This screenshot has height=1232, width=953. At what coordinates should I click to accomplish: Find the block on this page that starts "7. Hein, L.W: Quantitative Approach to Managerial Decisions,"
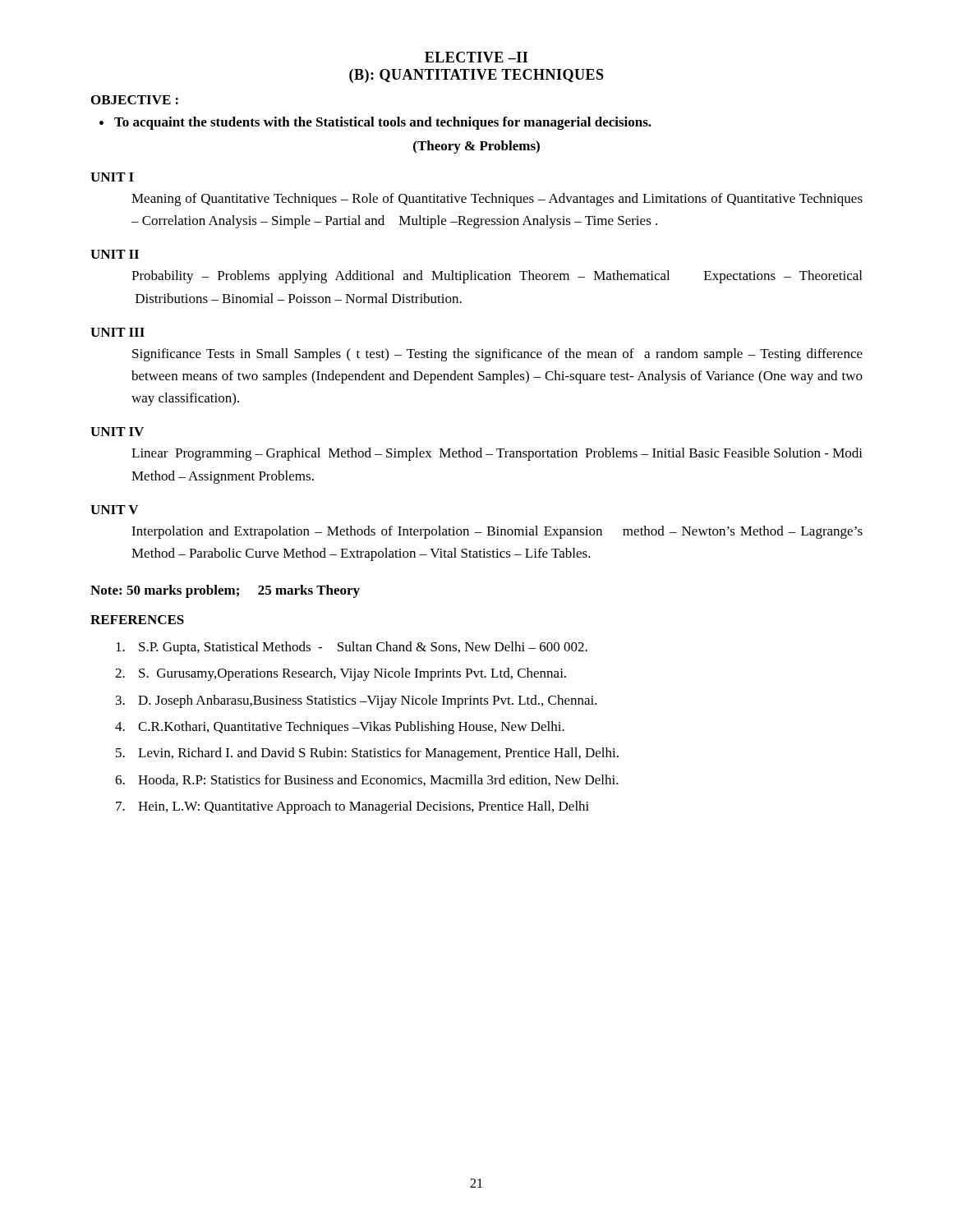point(352,807)
